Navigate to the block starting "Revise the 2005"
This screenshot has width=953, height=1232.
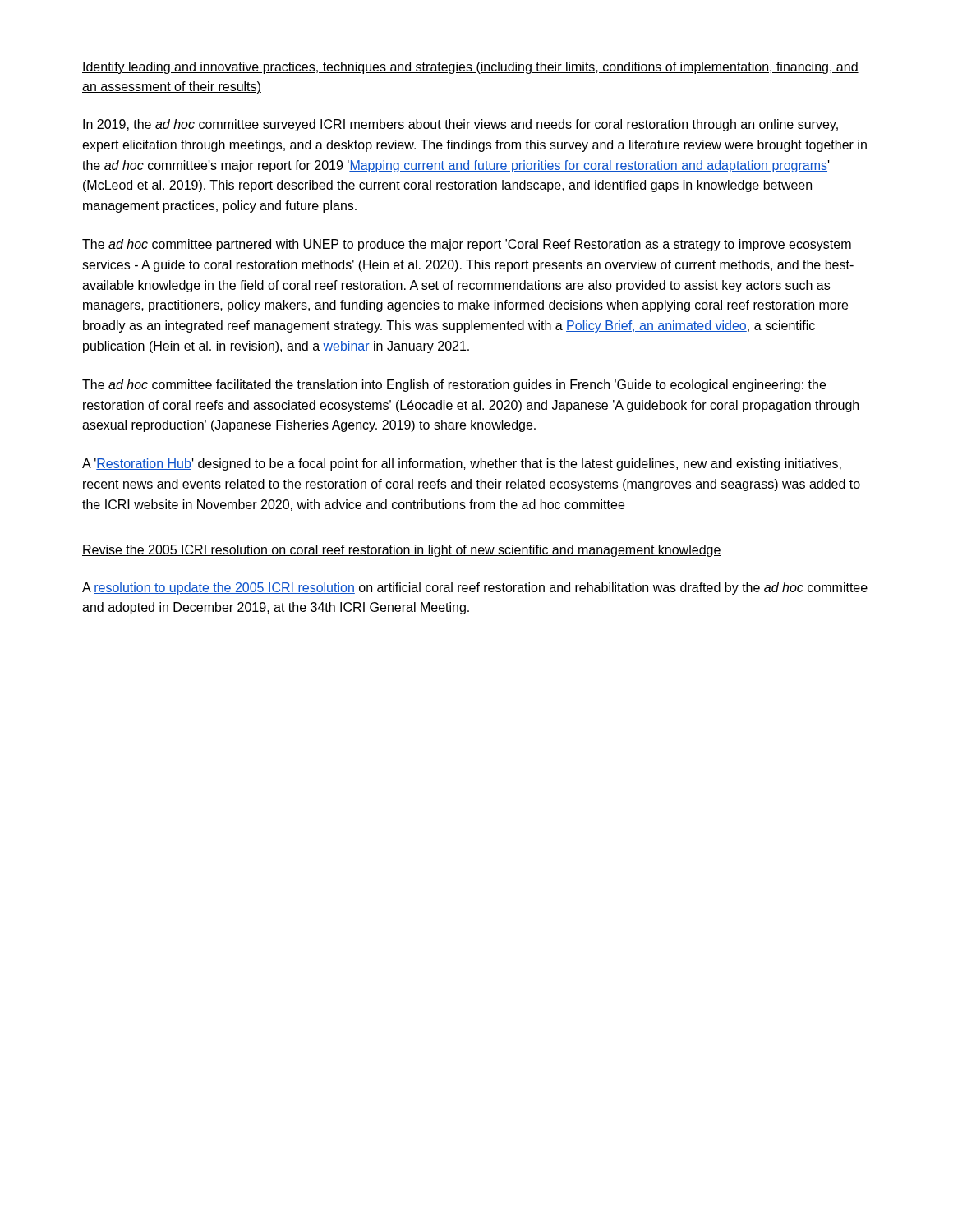point(401,550)
